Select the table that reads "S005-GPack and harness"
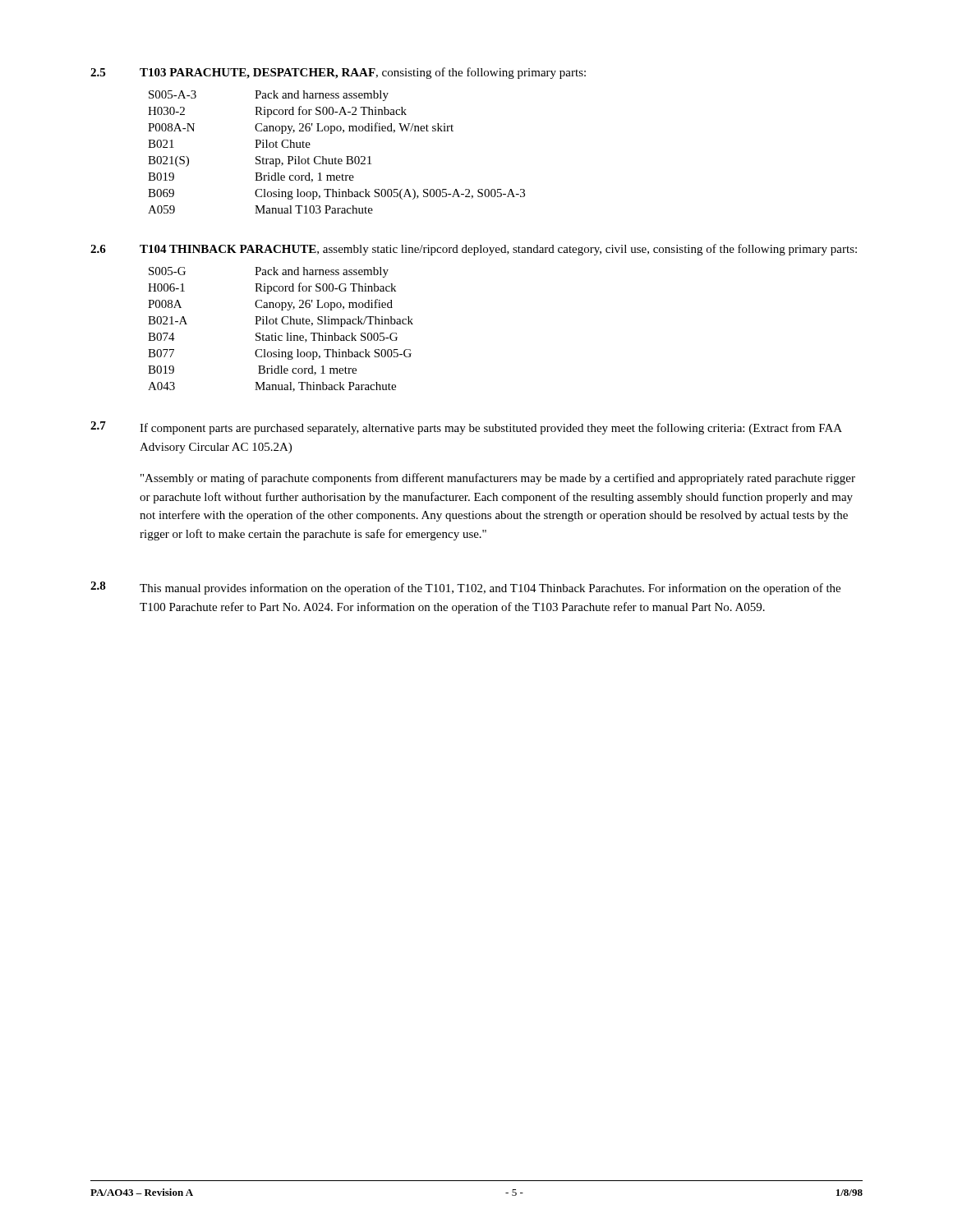953x1232 pixels. coord(505,329)
